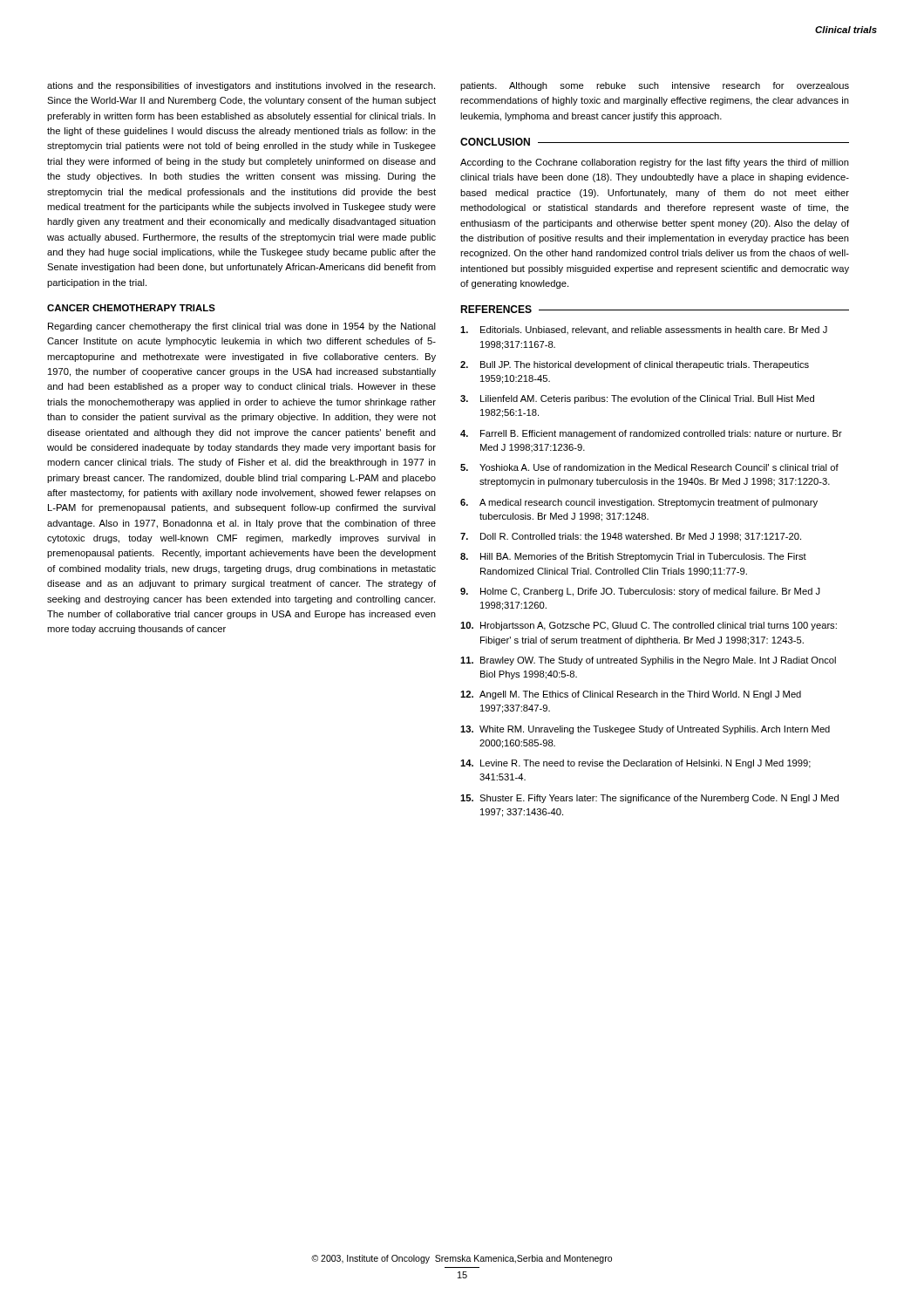This screenshot has height=1308, width=924.
Task: Select the list item that says "6. A medical research council investigation."
Action: tap(655, 509)
